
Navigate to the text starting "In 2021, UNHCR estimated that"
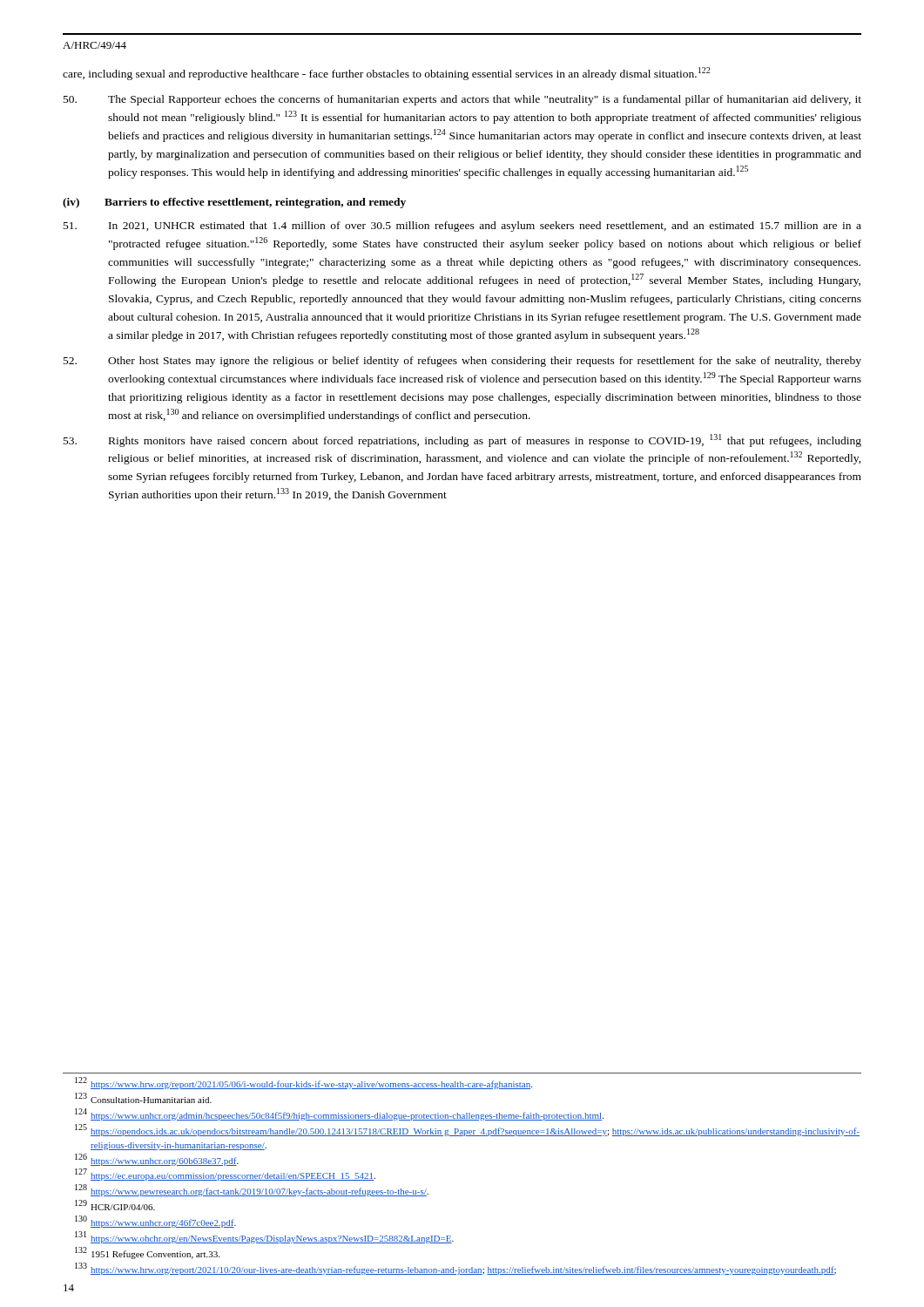pyautogui.click(x=462, y=281)
